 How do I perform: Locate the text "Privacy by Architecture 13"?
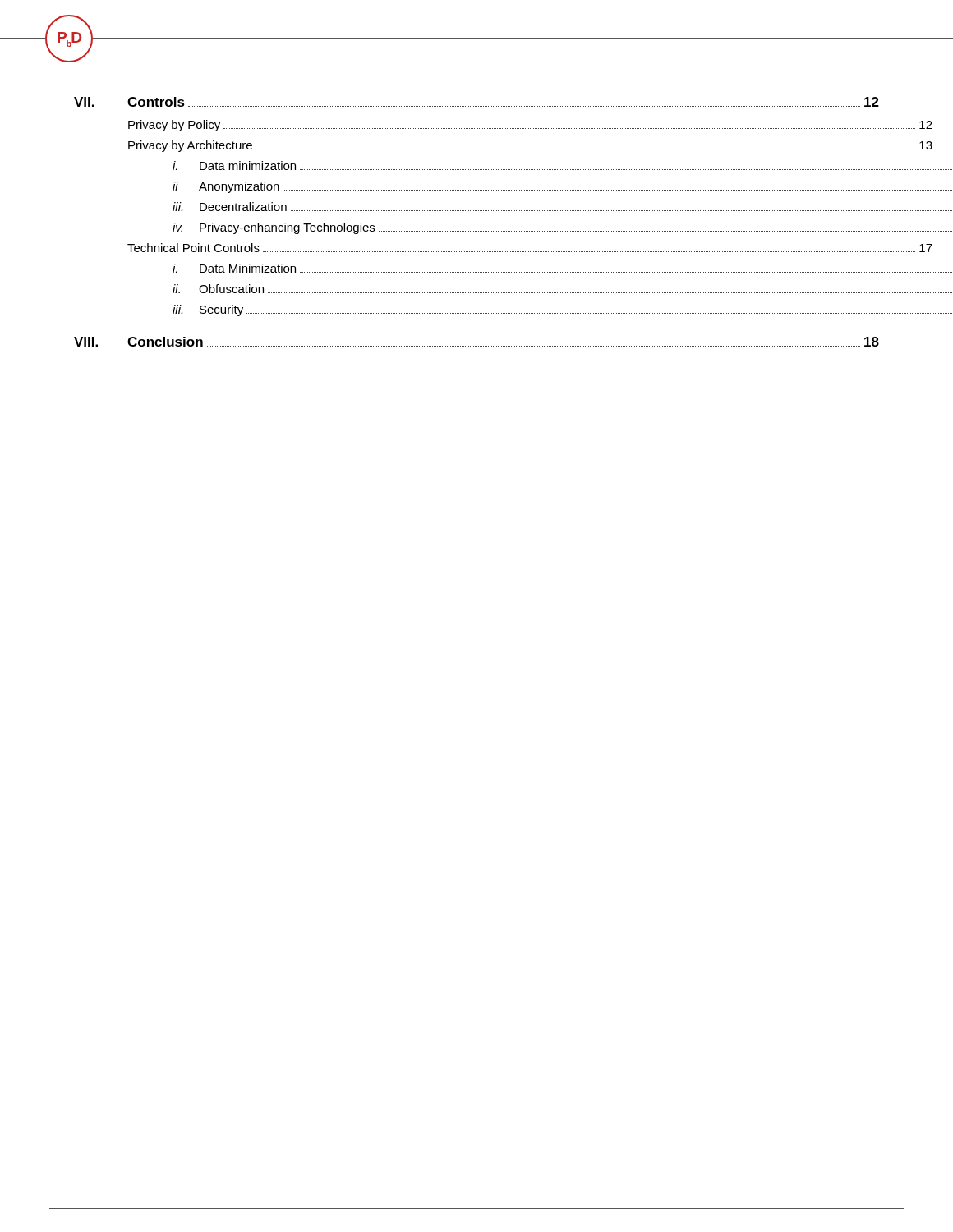pyautogui.click(x=530, y=145)
